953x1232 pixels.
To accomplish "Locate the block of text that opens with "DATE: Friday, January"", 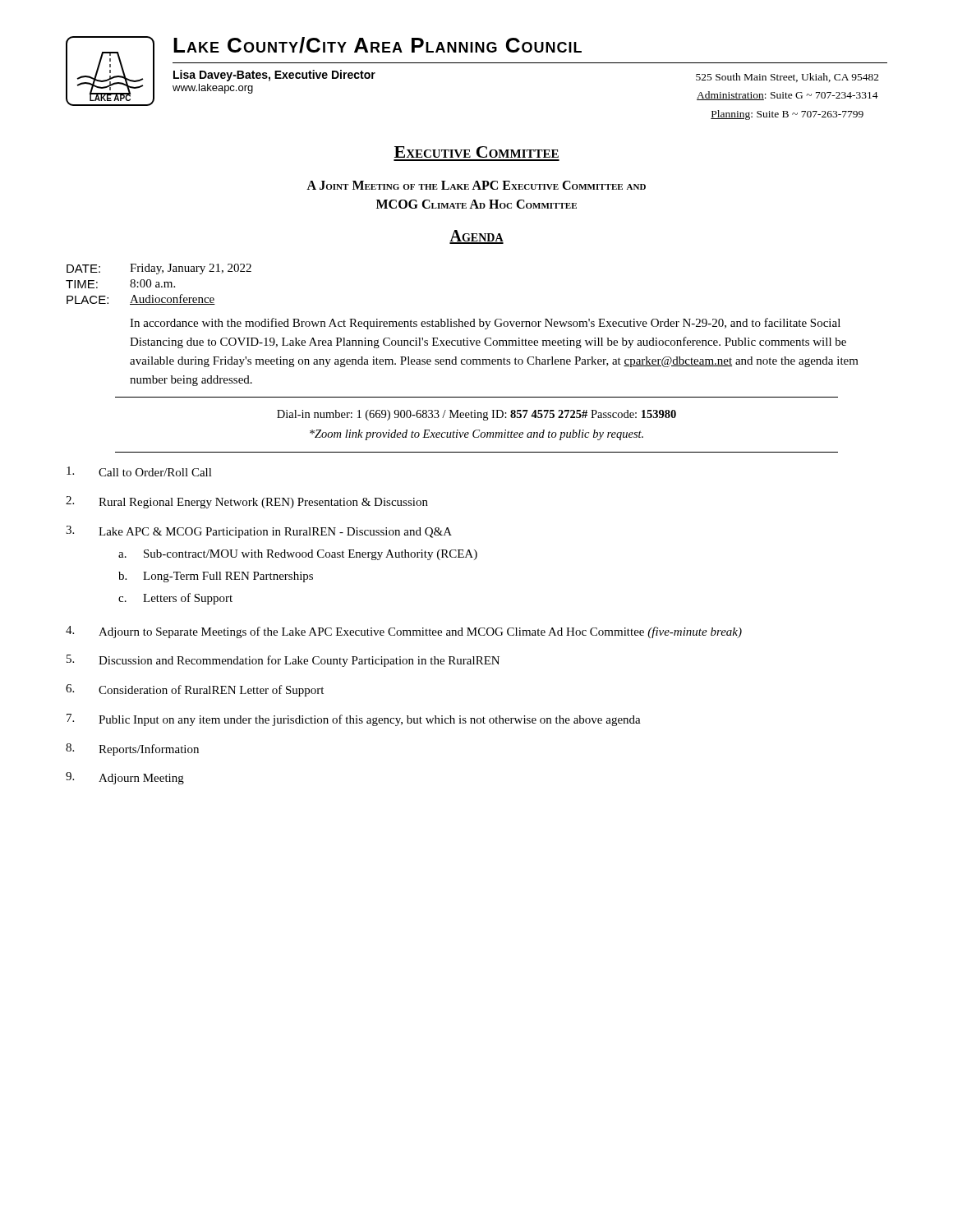I will 476,325.
